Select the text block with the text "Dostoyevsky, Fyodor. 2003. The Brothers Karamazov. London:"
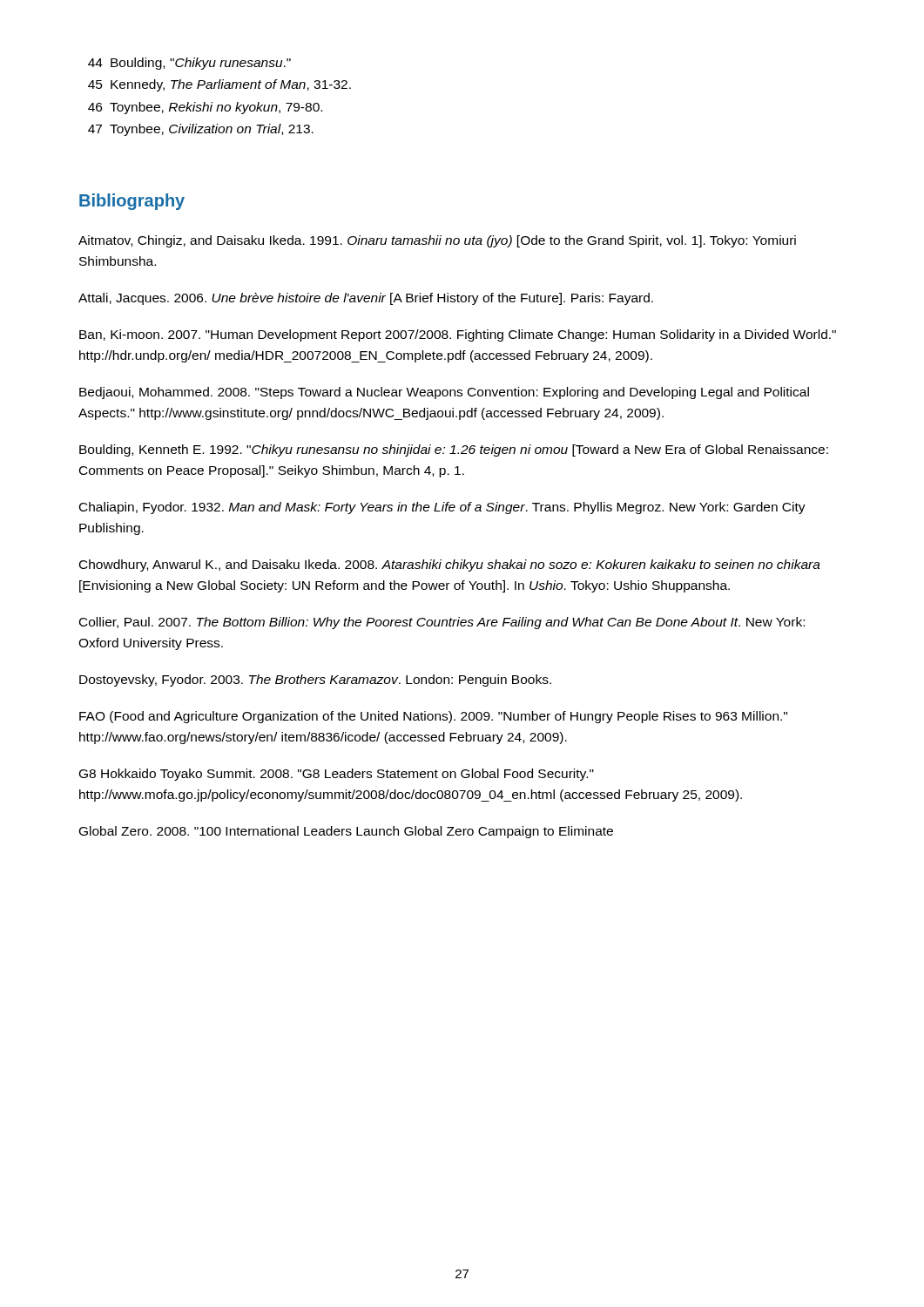Screen dimensions: 1307x924 pos(315,679)
